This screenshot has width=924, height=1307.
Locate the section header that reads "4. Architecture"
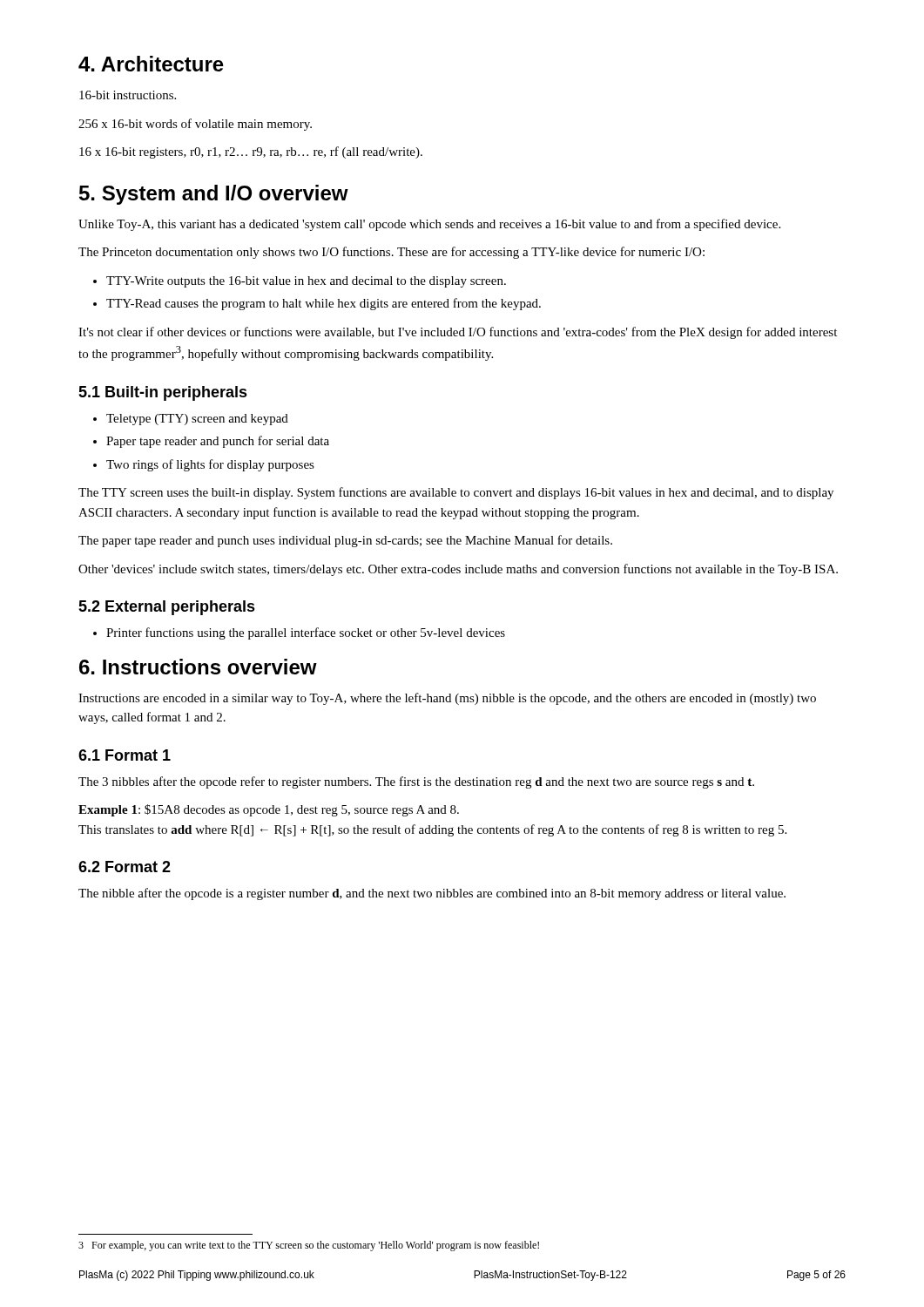(x=151, y=64)
